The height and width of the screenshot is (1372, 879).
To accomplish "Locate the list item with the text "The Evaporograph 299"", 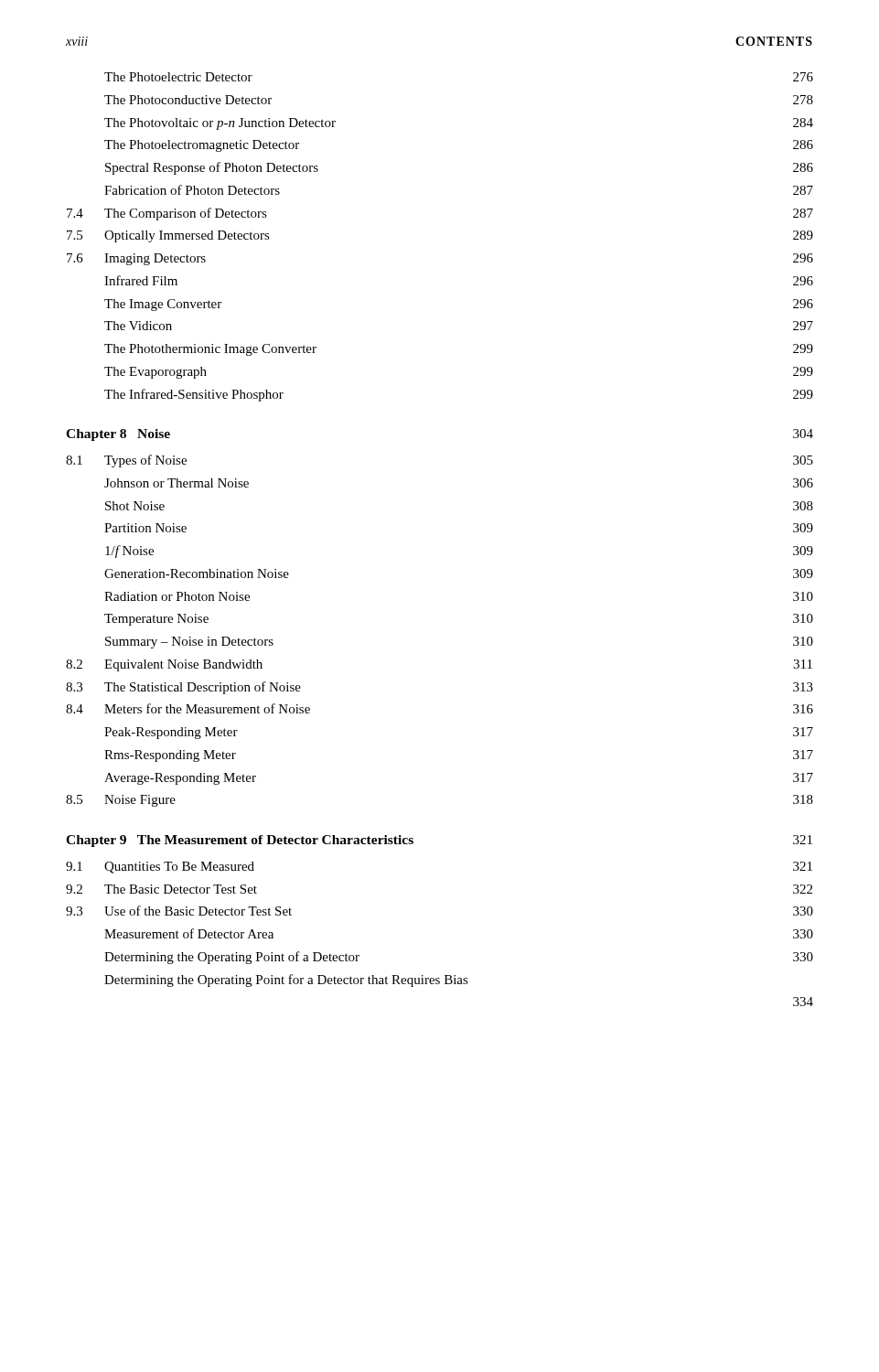I will point(157,373).
